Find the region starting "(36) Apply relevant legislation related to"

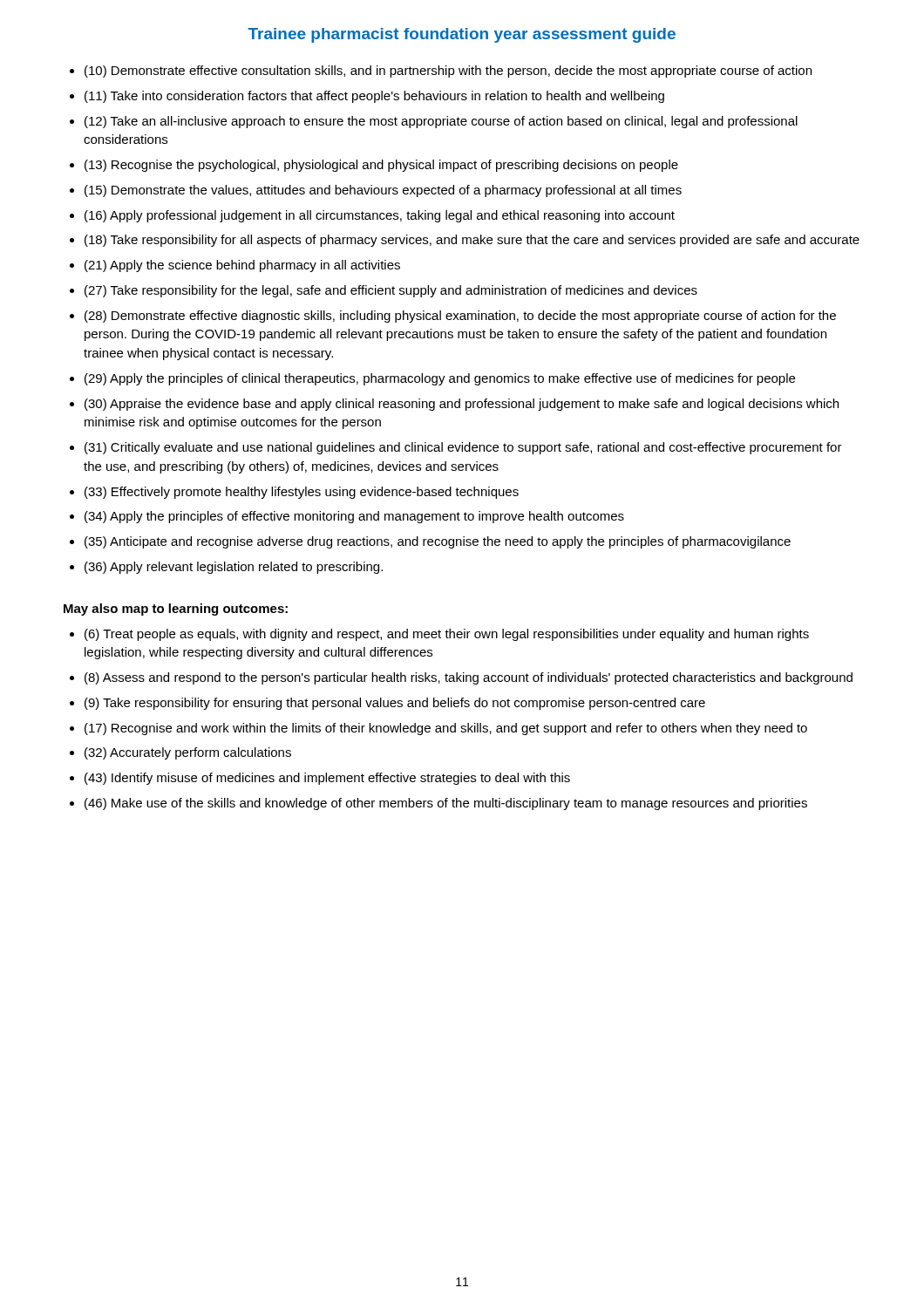click(234, 566)
